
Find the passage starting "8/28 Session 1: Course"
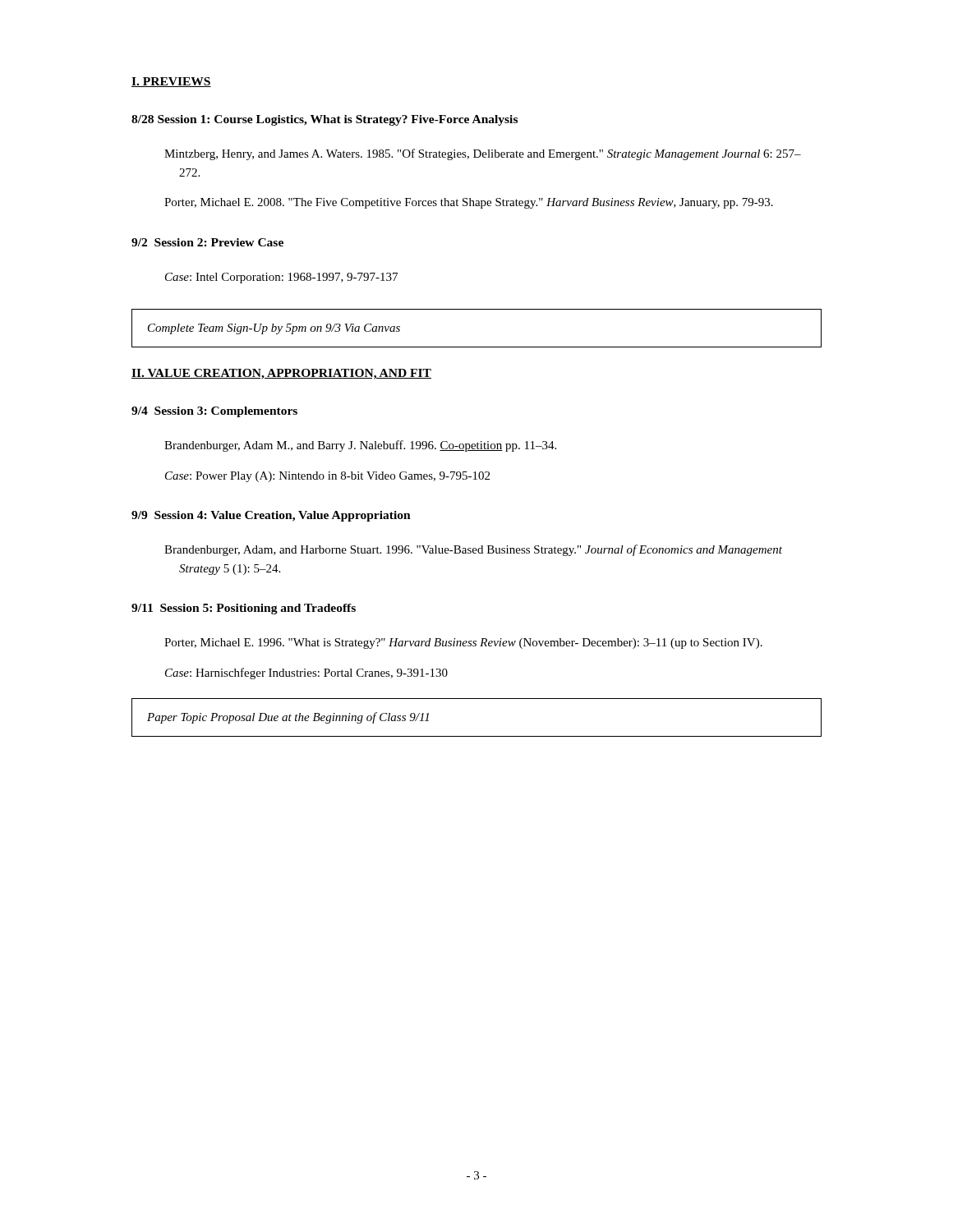325,119
